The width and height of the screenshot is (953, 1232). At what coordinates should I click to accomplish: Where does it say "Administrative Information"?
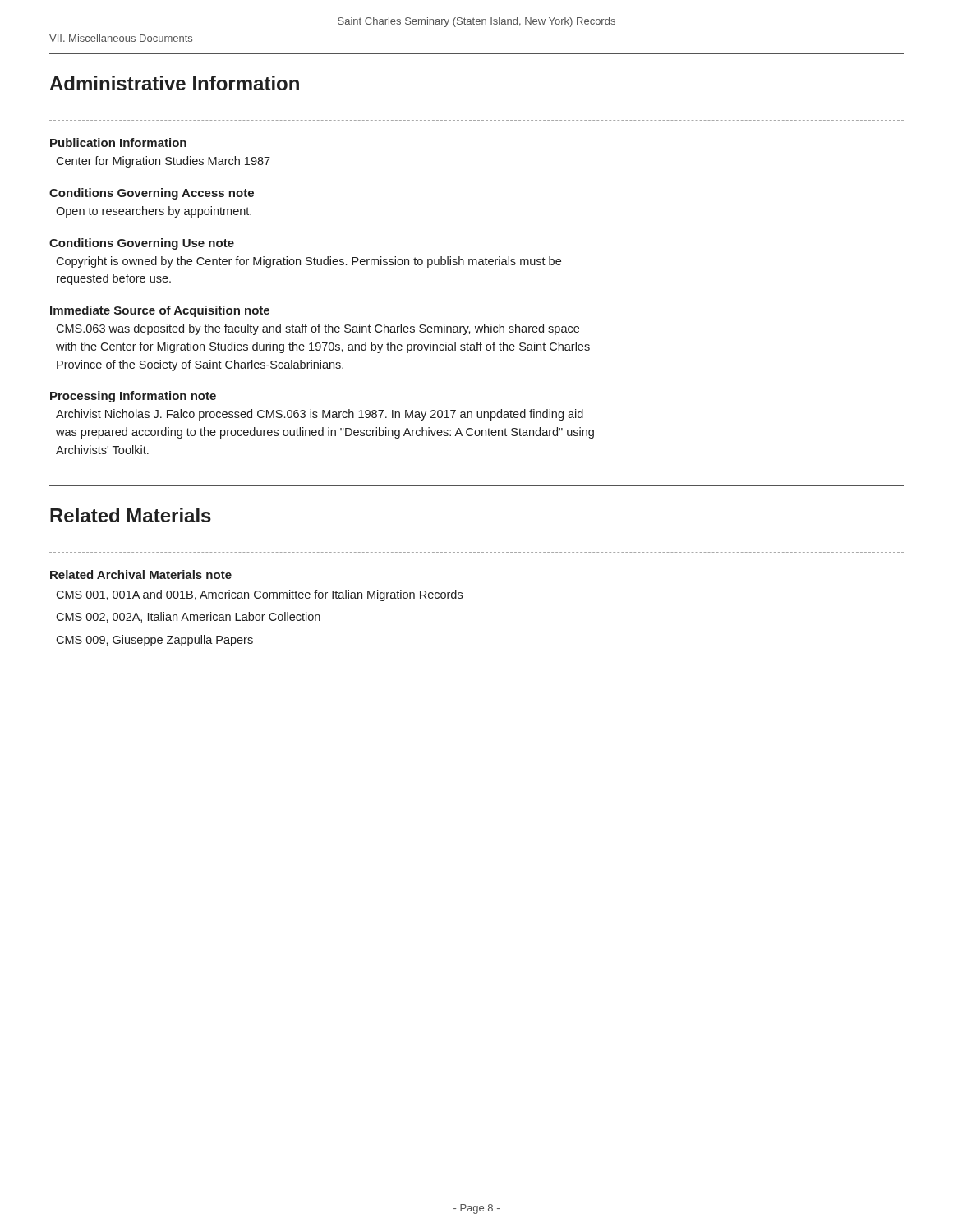[175, 83]
